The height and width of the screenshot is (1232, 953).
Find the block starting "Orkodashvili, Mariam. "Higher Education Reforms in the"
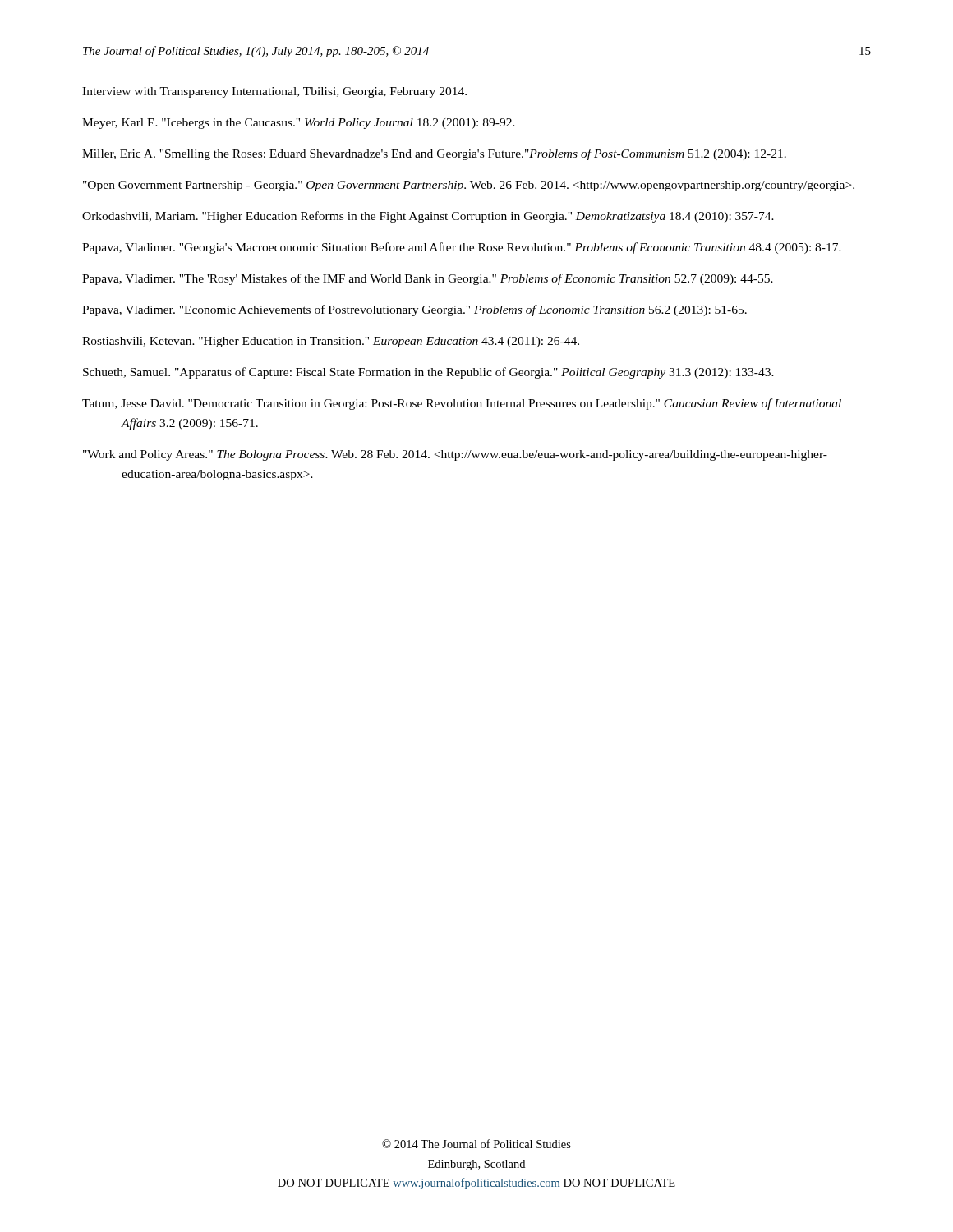point(428,216)
